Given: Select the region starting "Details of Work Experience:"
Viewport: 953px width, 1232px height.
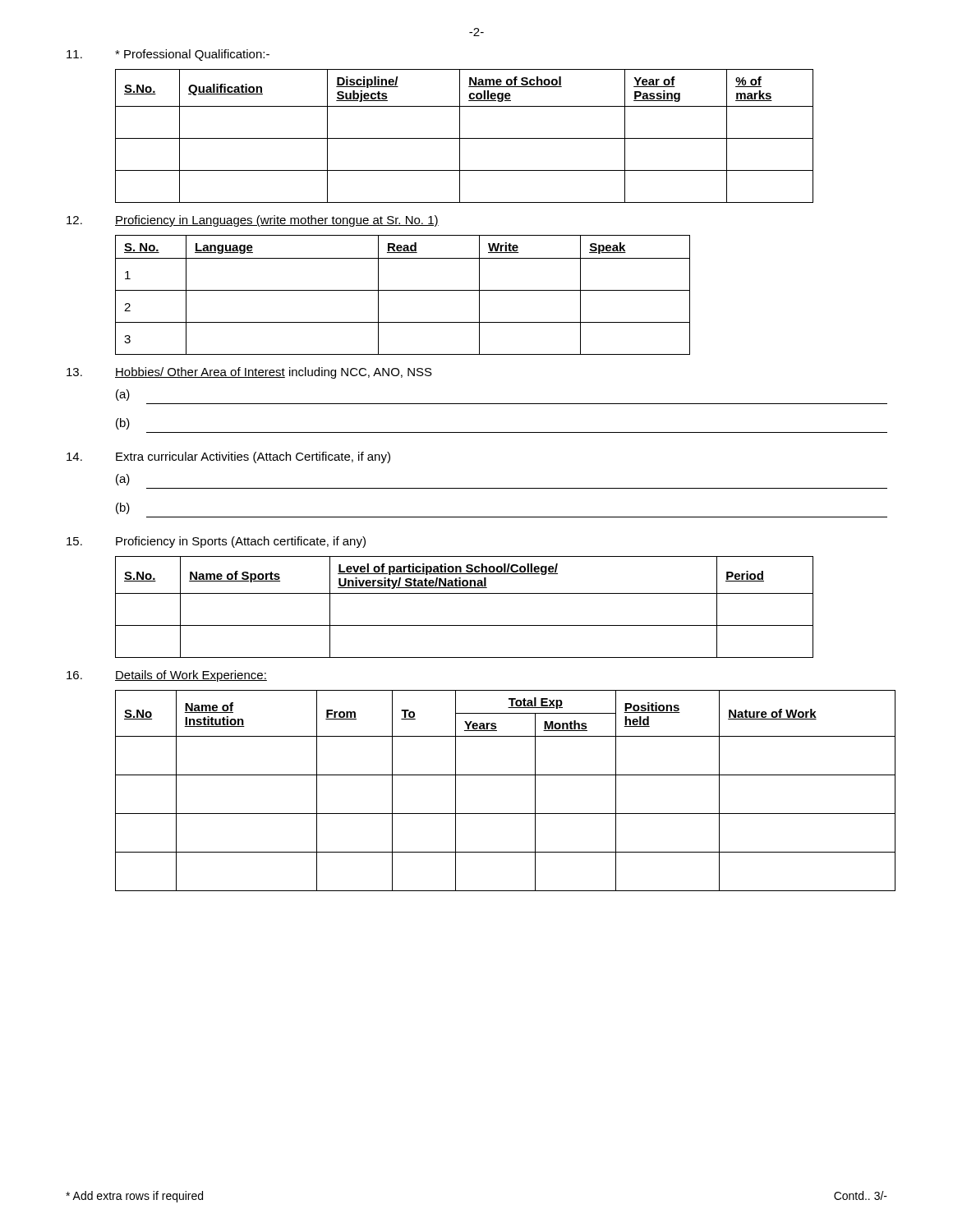Looking at the screenshot, I should click(191, 675).
